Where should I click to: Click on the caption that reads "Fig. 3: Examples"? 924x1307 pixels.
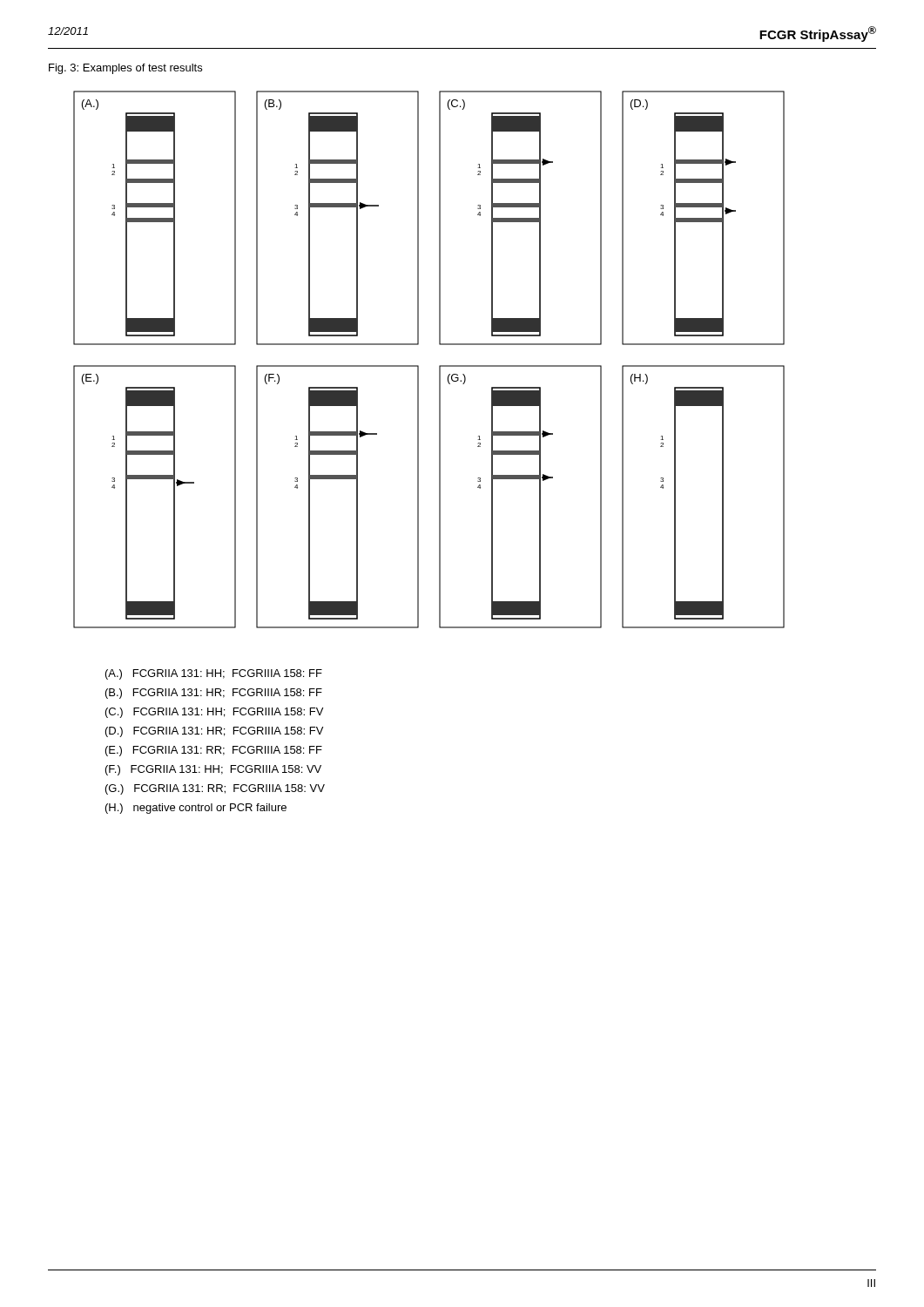click(125, 68)
